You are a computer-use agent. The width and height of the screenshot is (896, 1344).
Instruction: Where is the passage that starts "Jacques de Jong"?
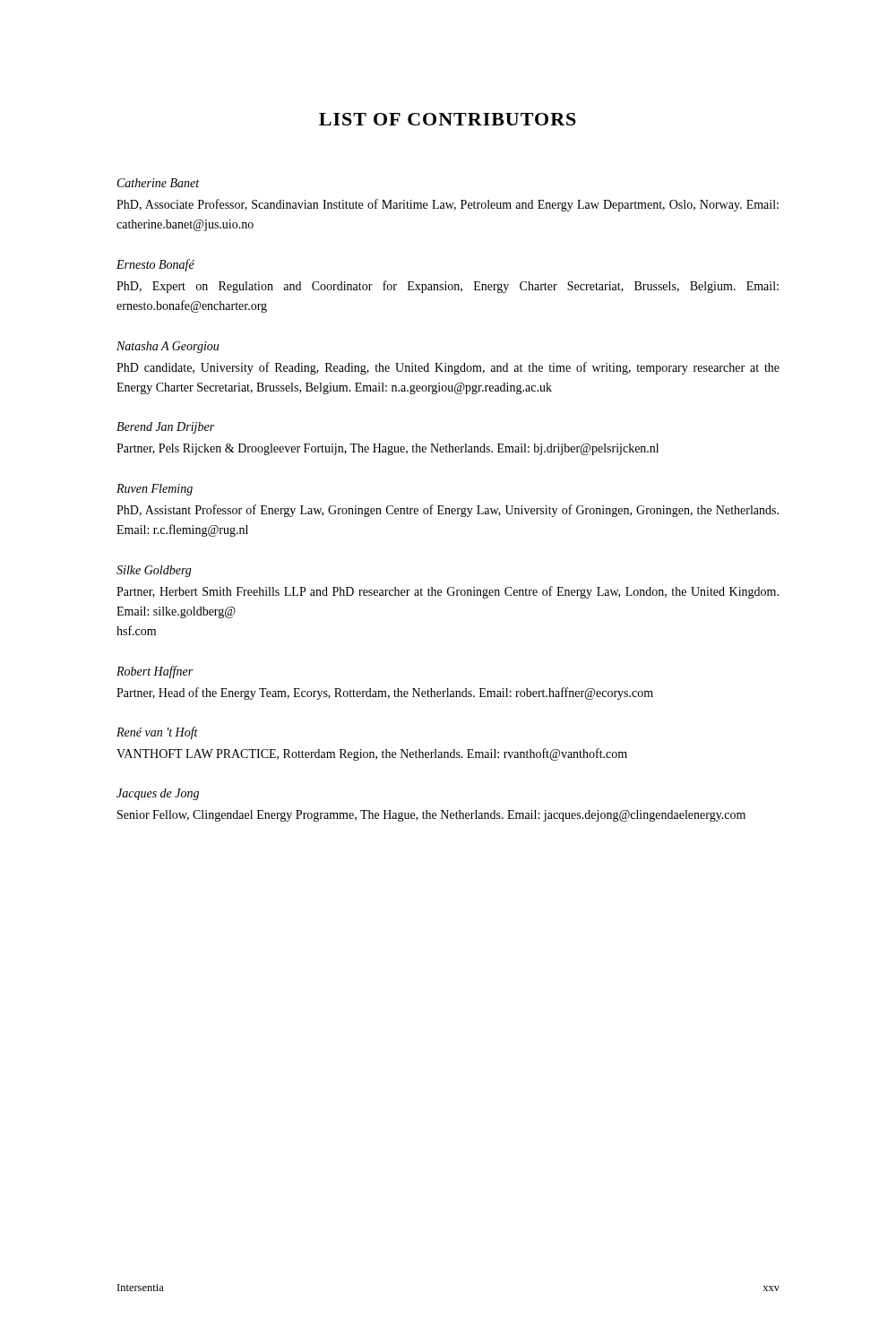coord(448,805)
